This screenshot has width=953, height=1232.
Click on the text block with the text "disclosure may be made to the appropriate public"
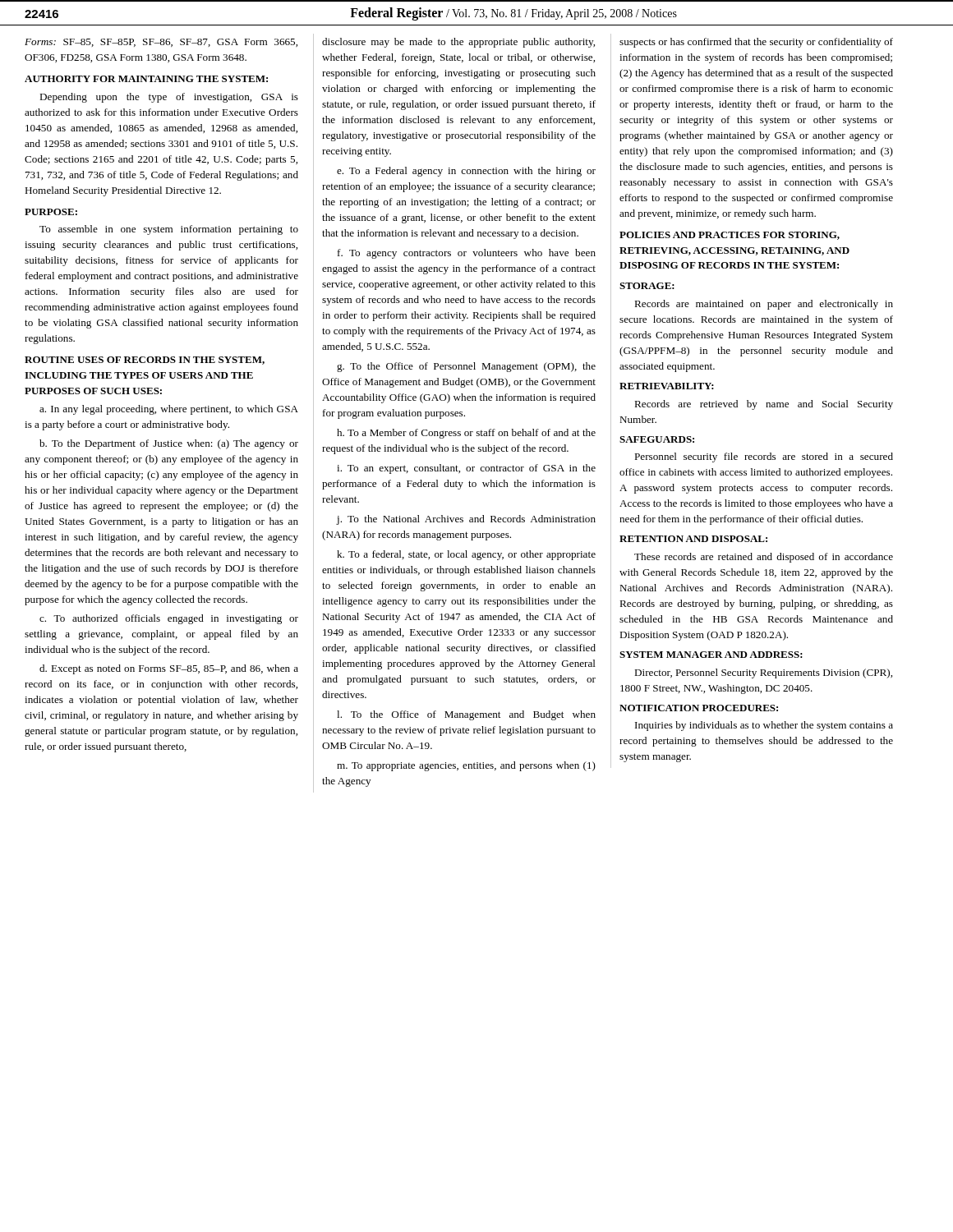(459, 96)
